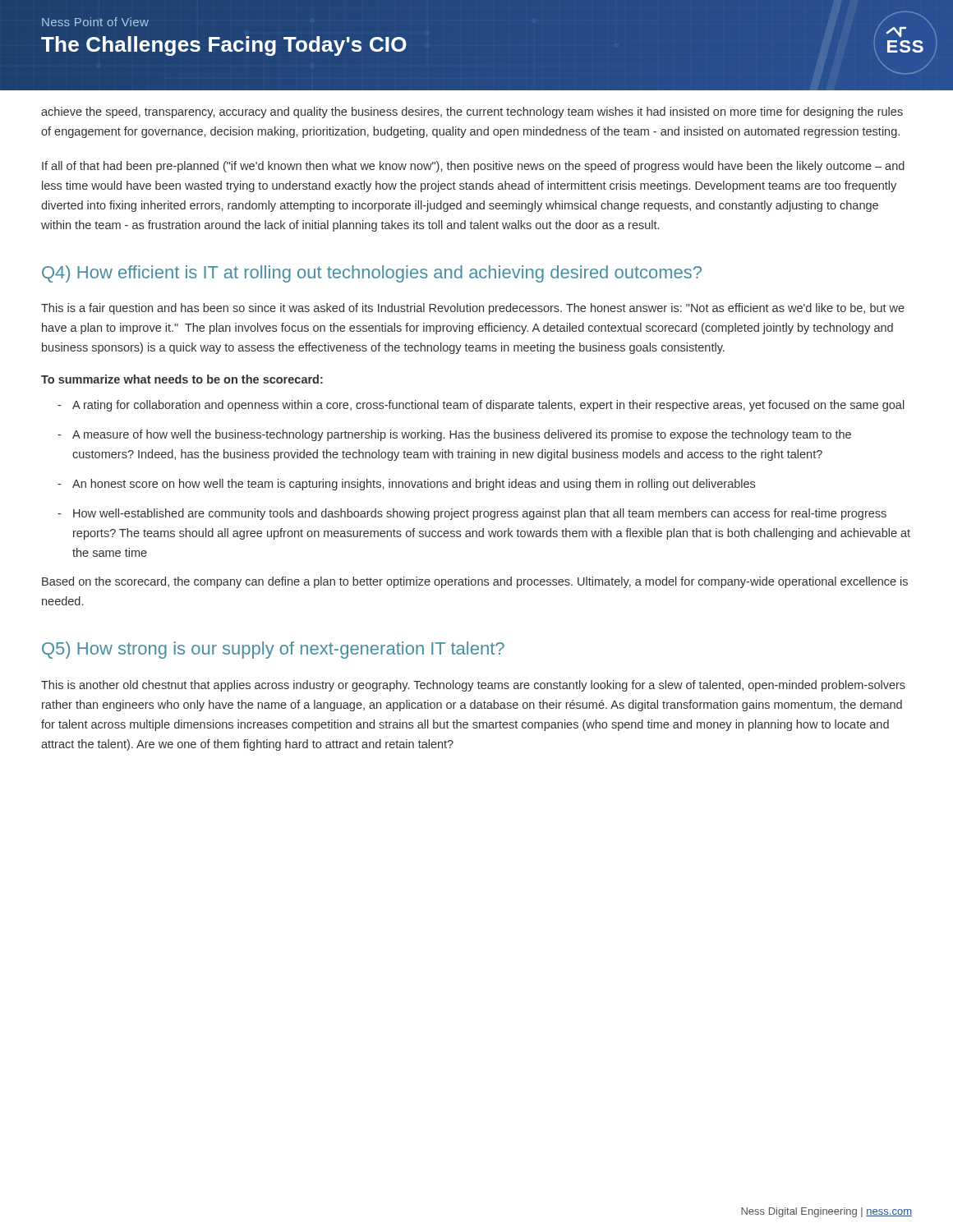Select the section header containing "Q5) How strong is our"

(x=476, y=649)
